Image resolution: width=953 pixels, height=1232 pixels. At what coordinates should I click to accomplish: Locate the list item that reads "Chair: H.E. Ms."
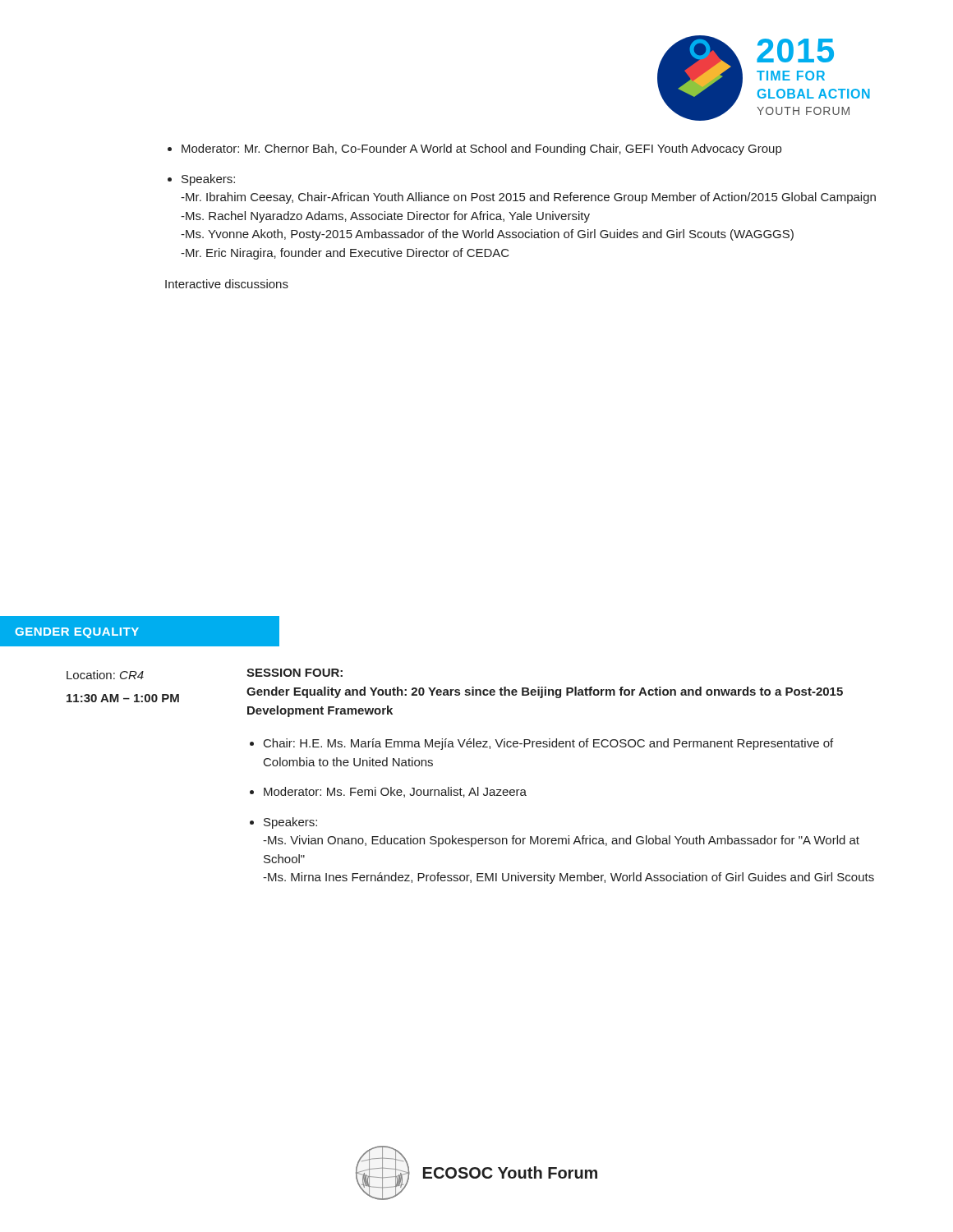[548, 752]
